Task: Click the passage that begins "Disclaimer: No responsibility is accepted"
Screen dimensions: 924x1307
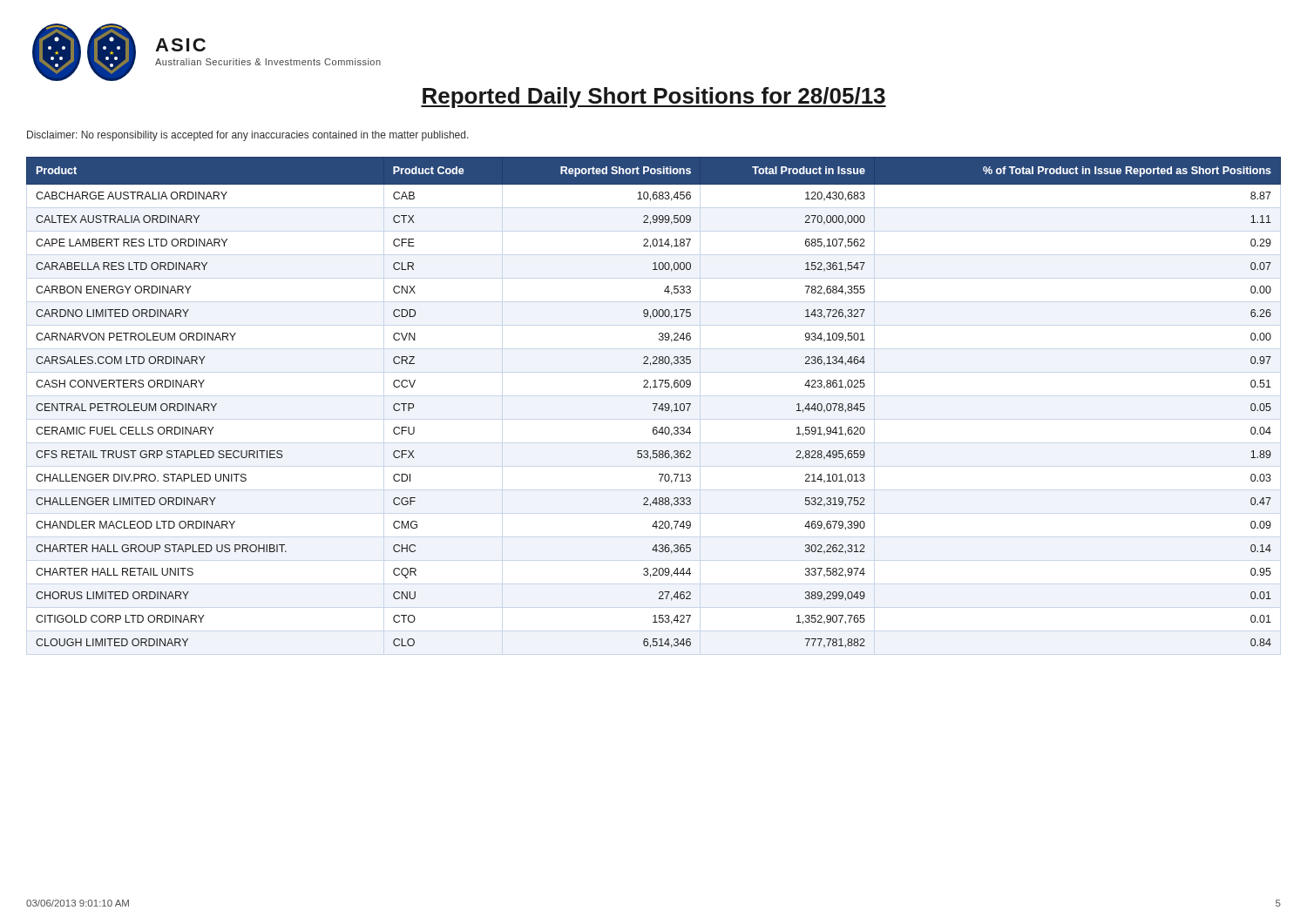Action: coord(248,135)
